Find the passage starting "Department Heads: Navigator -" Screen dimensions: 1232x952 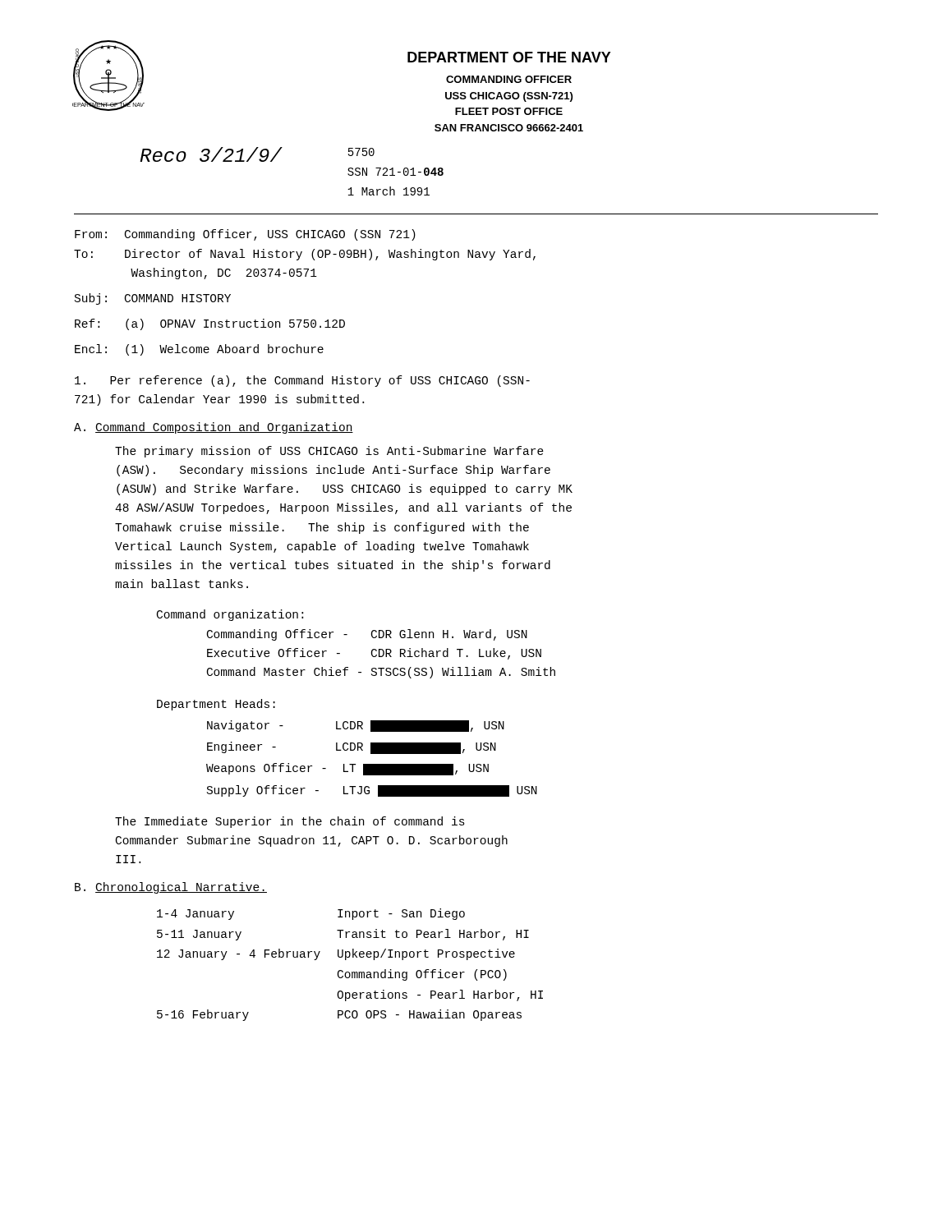point(347,748)
